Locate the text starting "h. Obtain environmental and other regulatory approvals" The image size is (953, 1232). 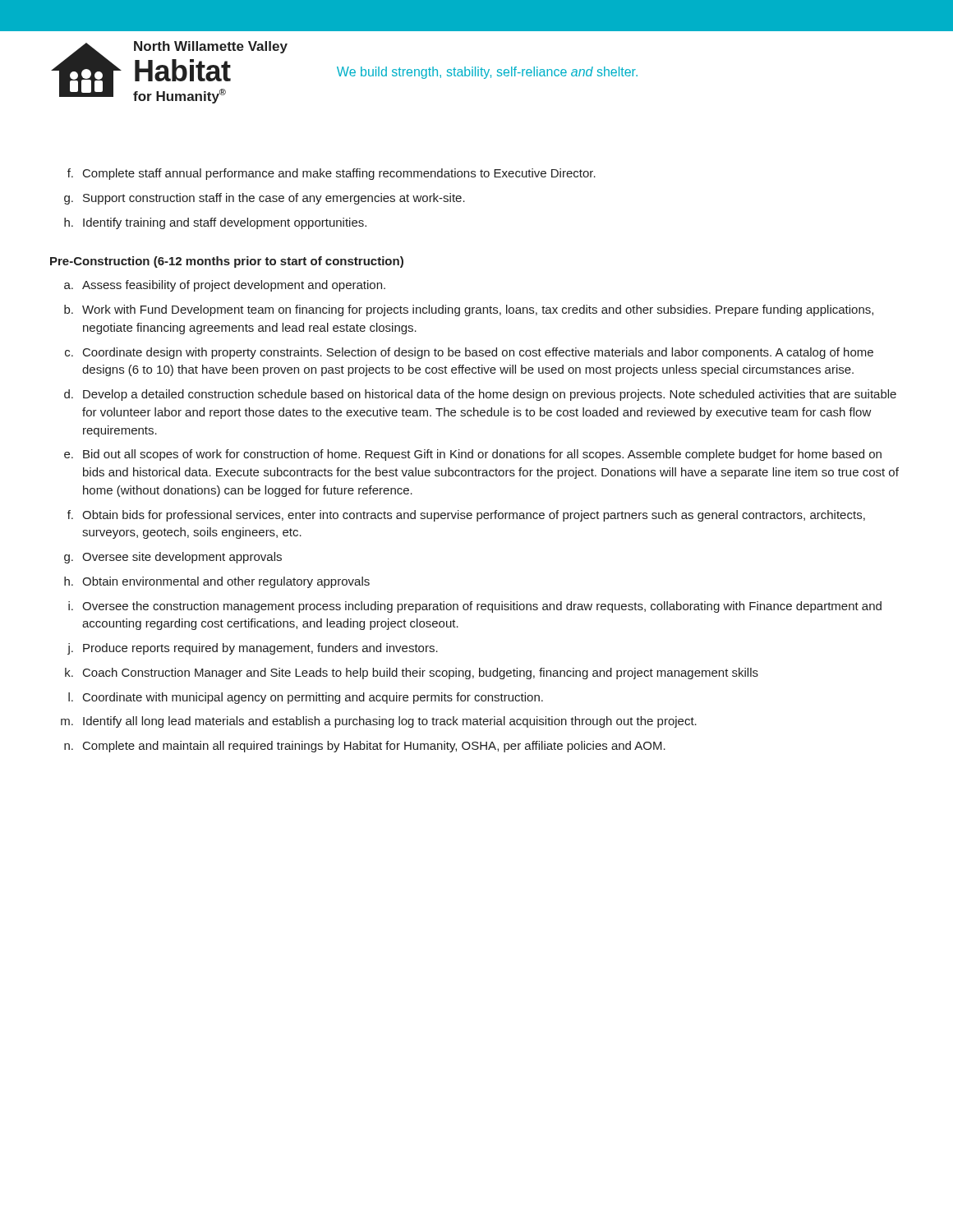217,582
